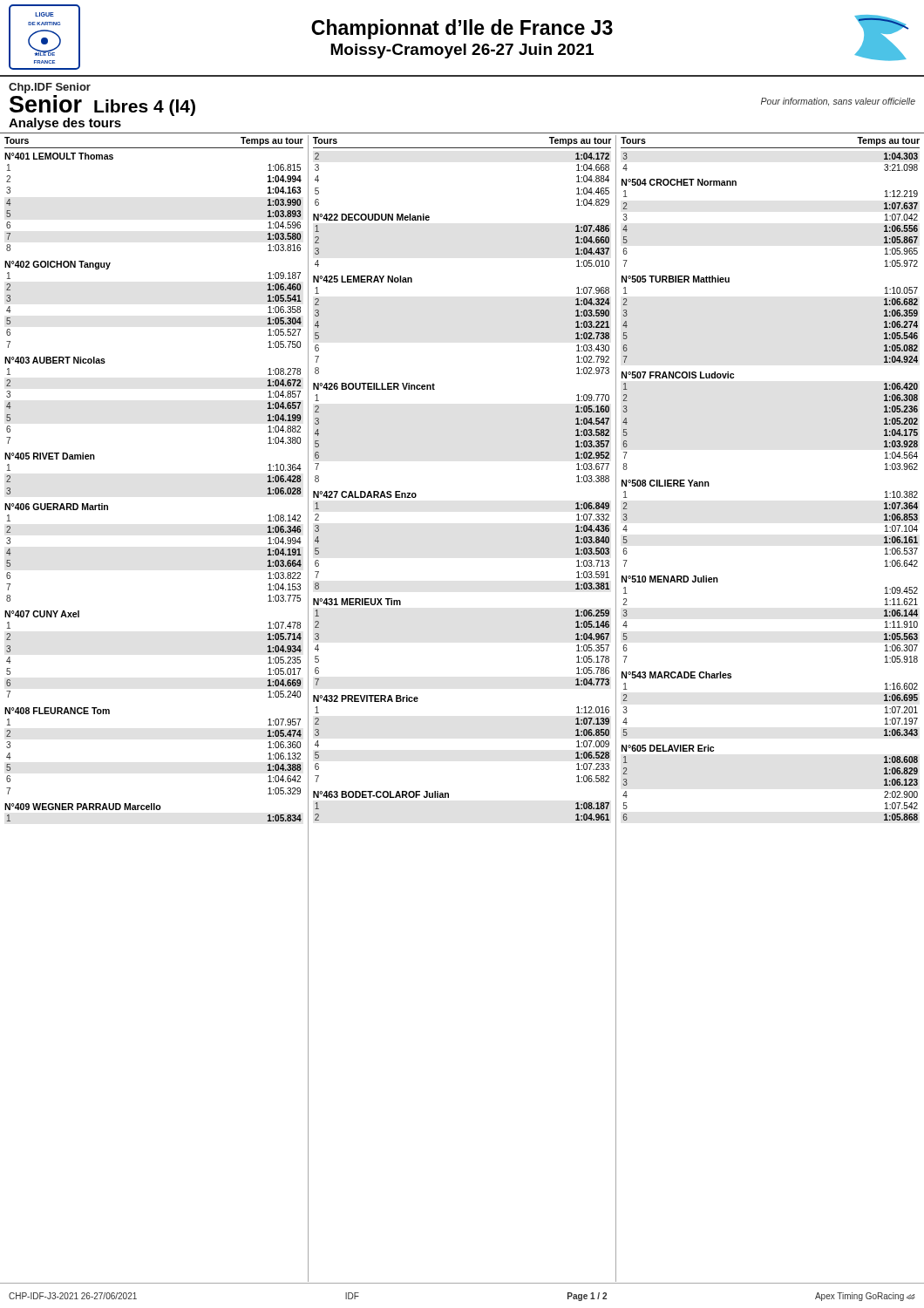Click on the passage starting "Pour information, sans valeur officielle"

click(838, 101)
